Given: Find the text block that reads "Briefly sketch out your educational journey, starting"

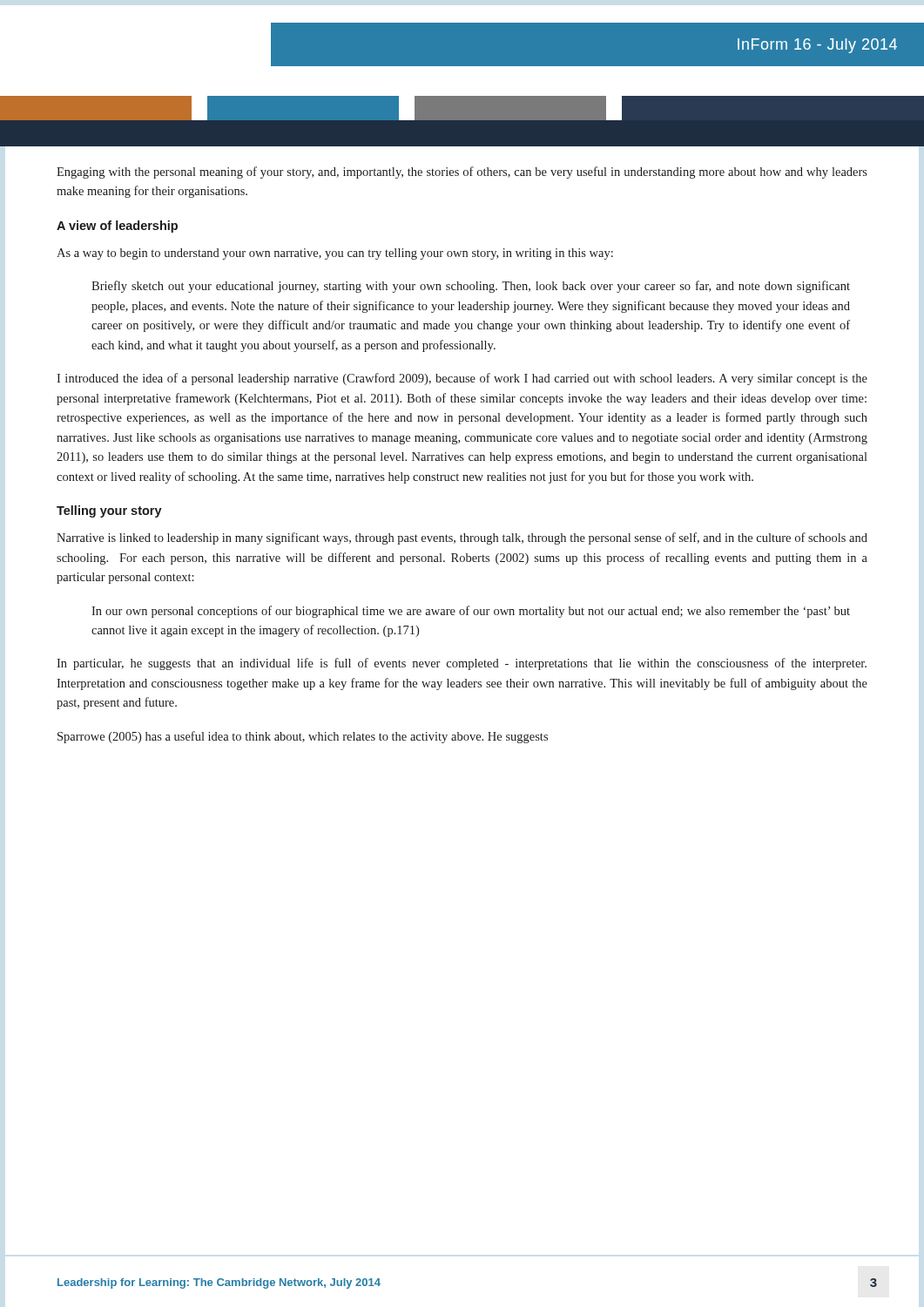Looking at the screenshot, I should (x=471, y=316).
